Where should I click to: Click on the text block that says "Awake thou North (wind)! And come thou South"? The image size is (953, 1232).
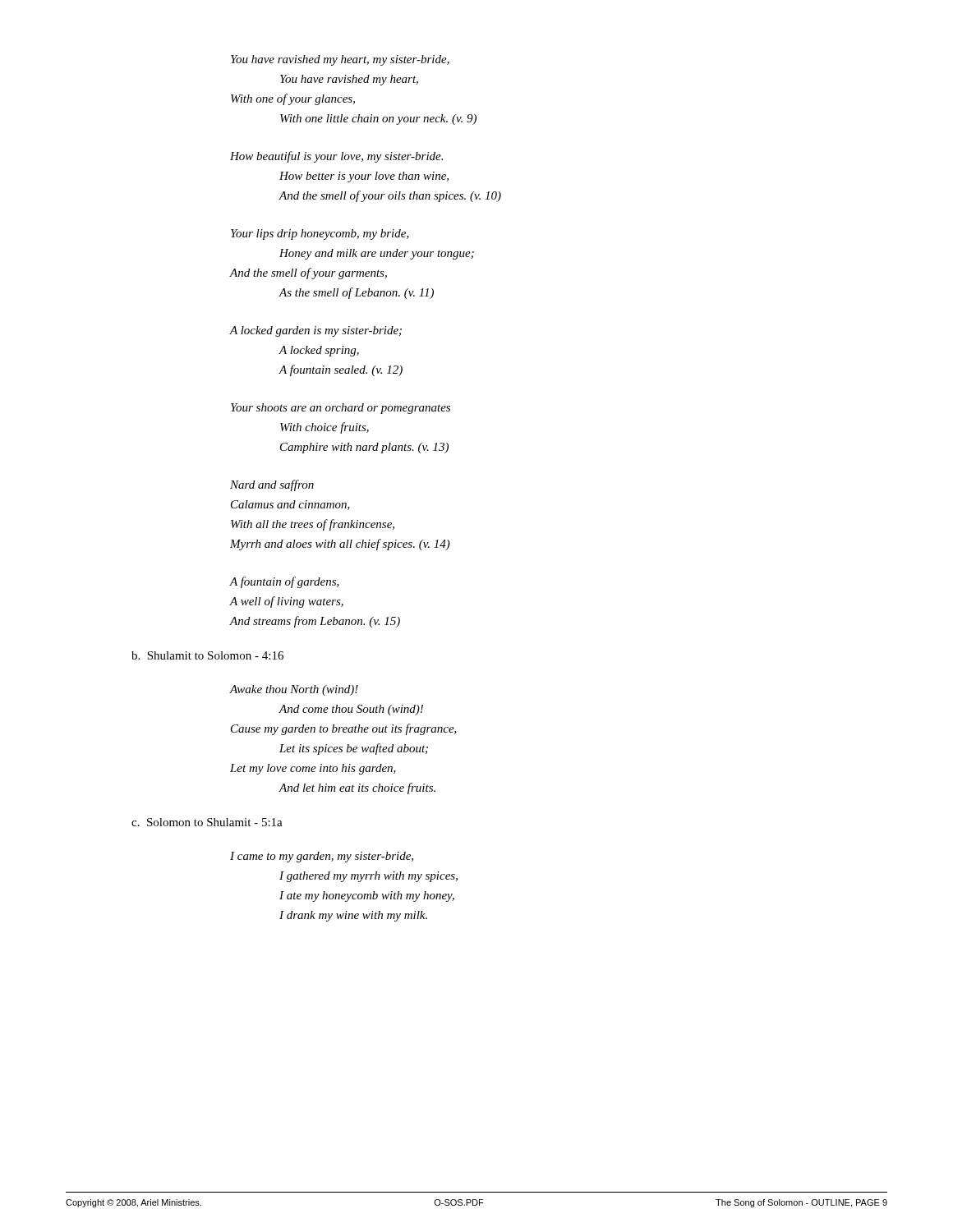294,690
